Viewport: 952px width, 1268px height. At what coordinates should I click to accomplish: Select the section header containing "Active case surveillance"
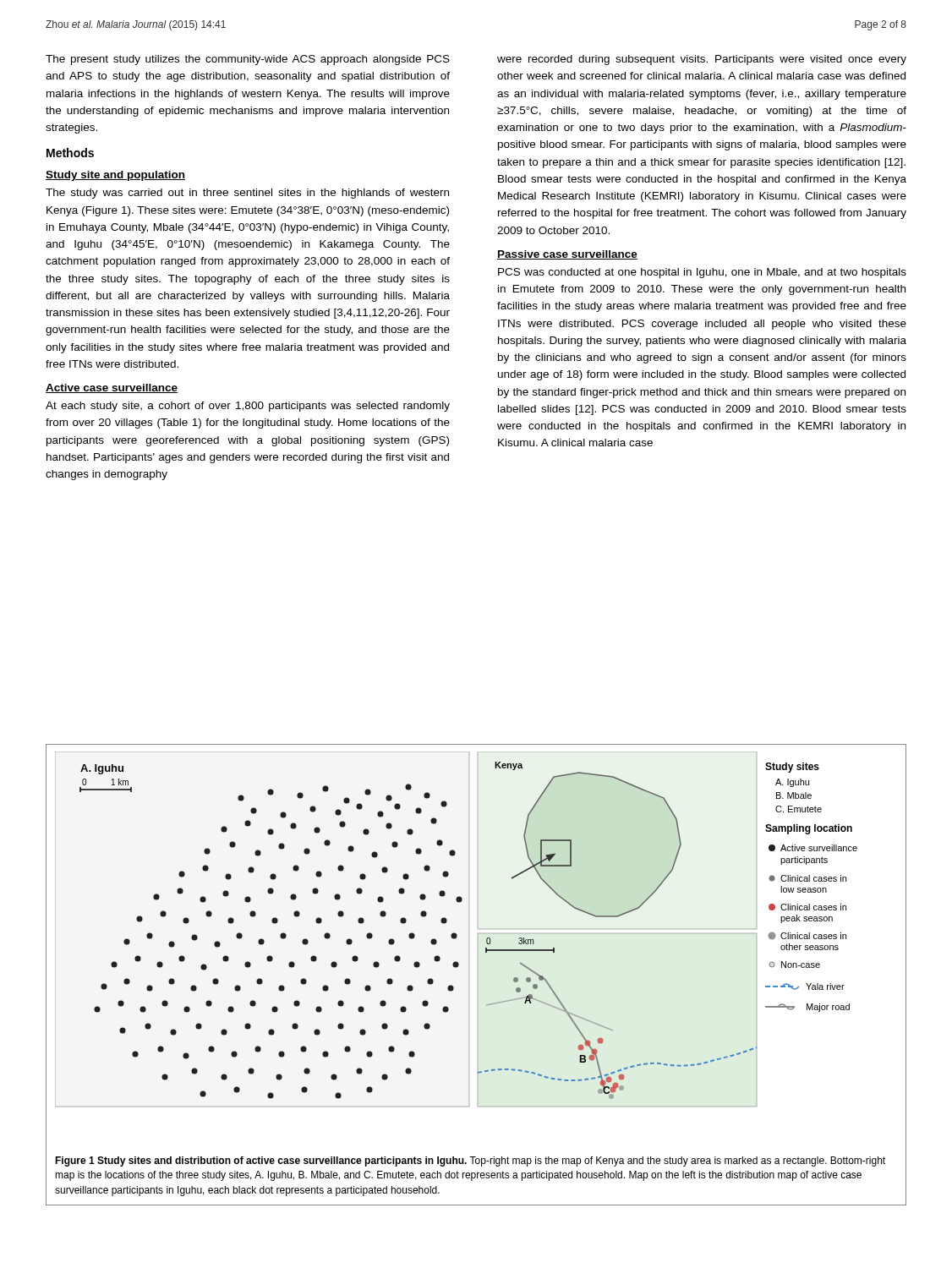pyautogui.click(x=112, y=388)
